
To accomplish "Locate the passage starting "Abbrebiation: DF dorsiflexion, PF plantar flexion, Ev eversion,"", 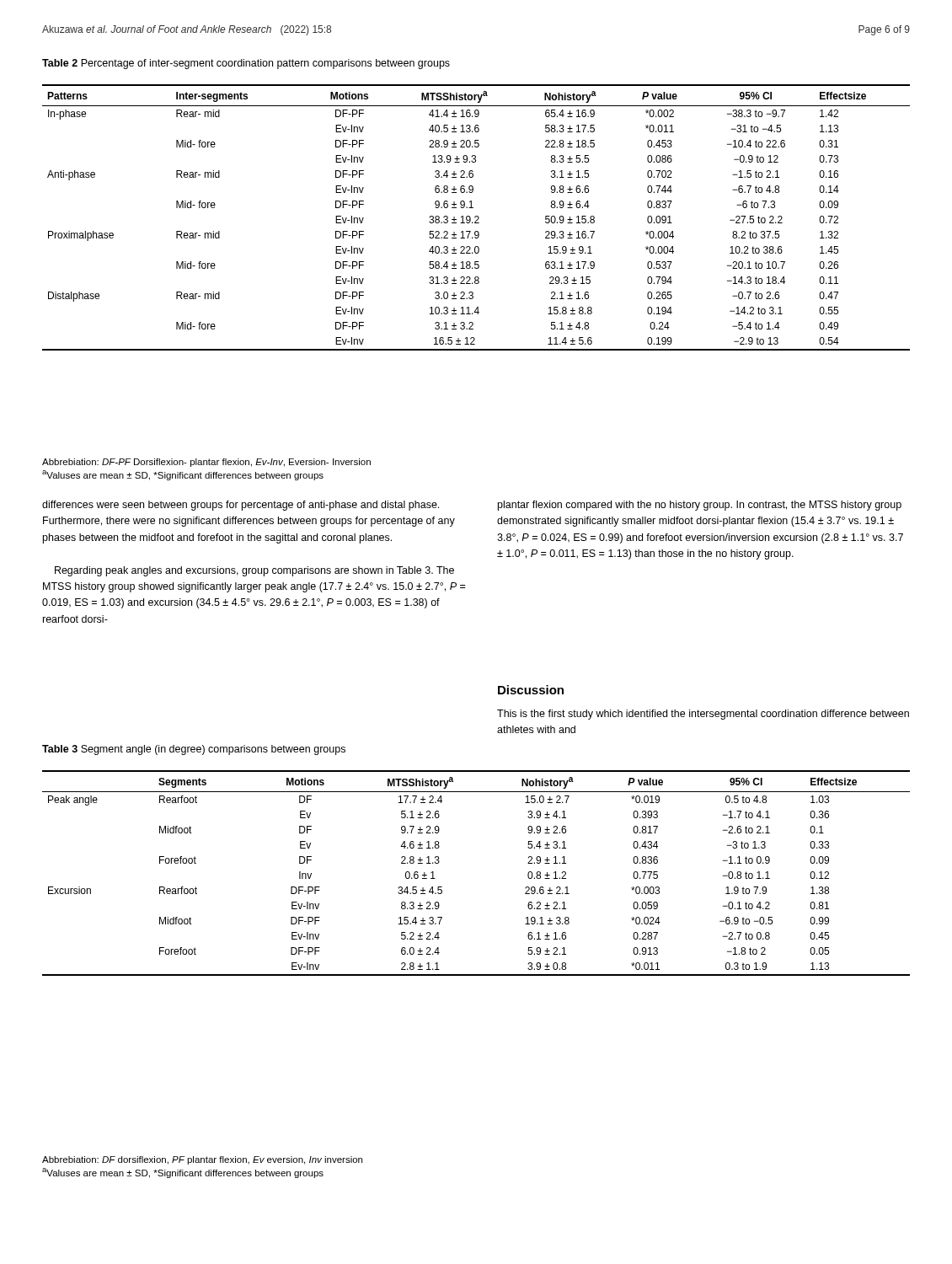I will coord(203,1166).
